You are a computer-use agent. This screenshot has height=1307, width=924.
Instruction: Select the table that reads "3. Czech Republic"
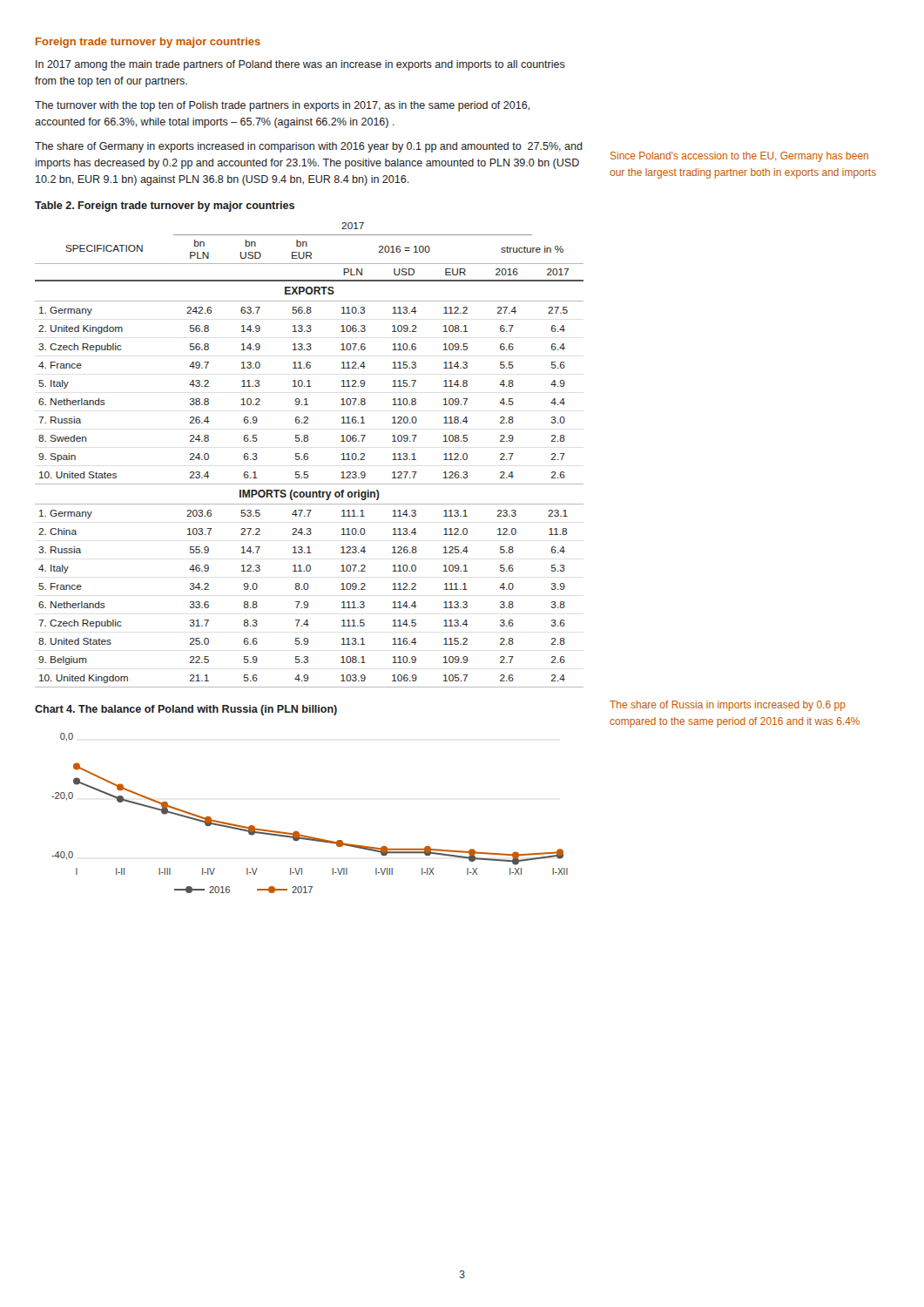tap(309, 452)
